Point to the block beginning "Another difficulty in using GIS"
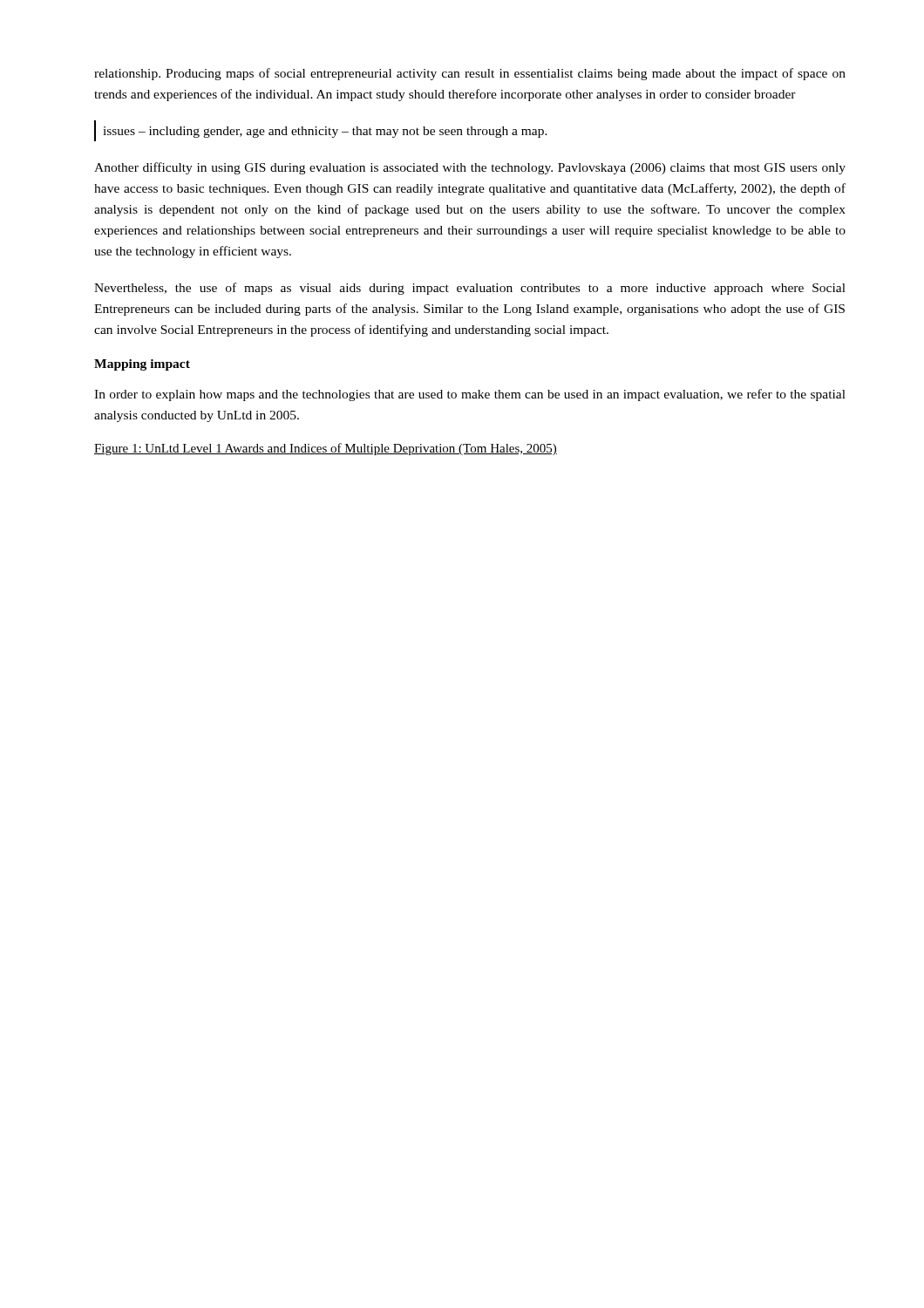 coord(470,209)
